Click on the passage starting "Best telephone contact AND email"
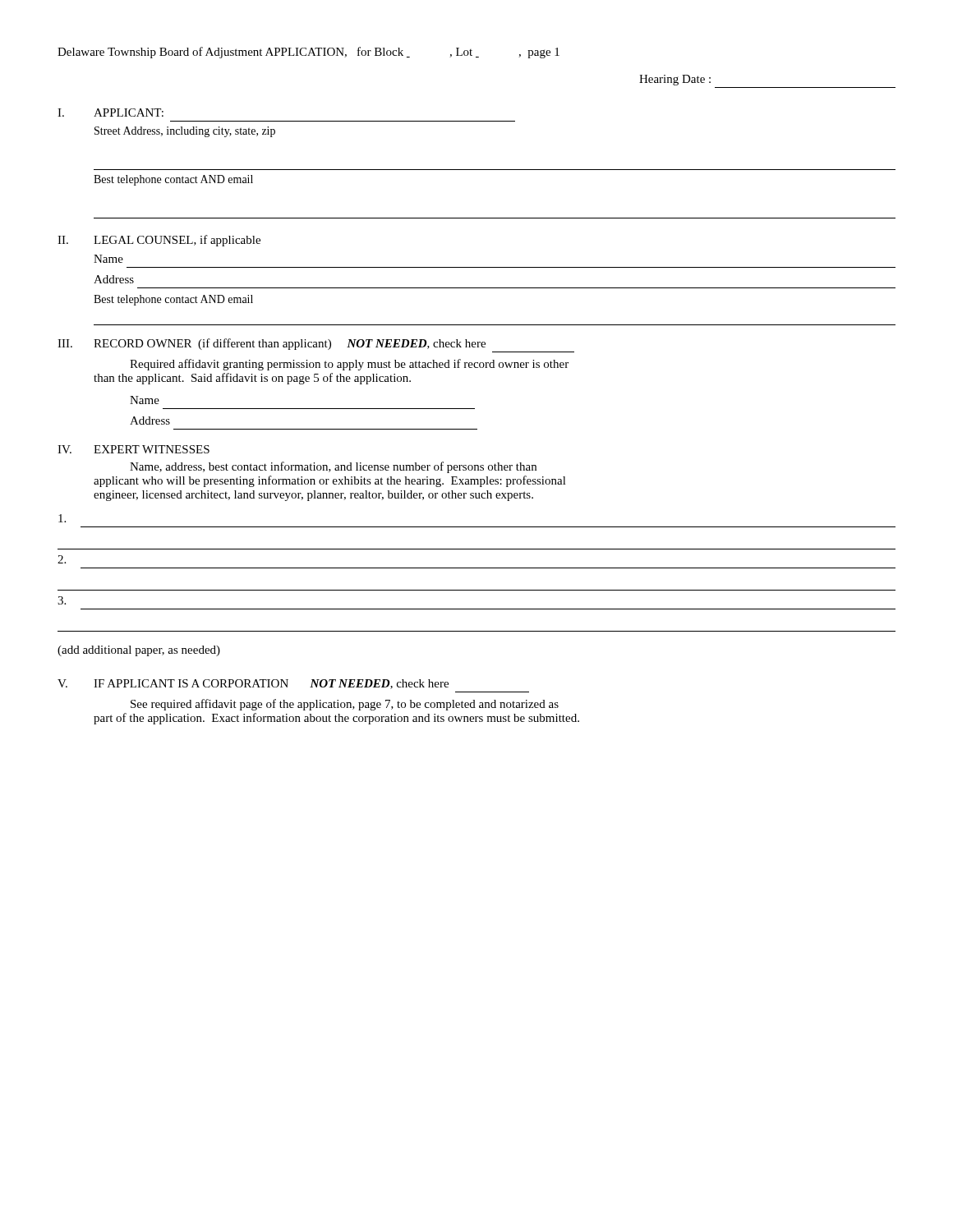Image resolution: width=953 pixels, height=1232 pixels. tap(174, 180)
